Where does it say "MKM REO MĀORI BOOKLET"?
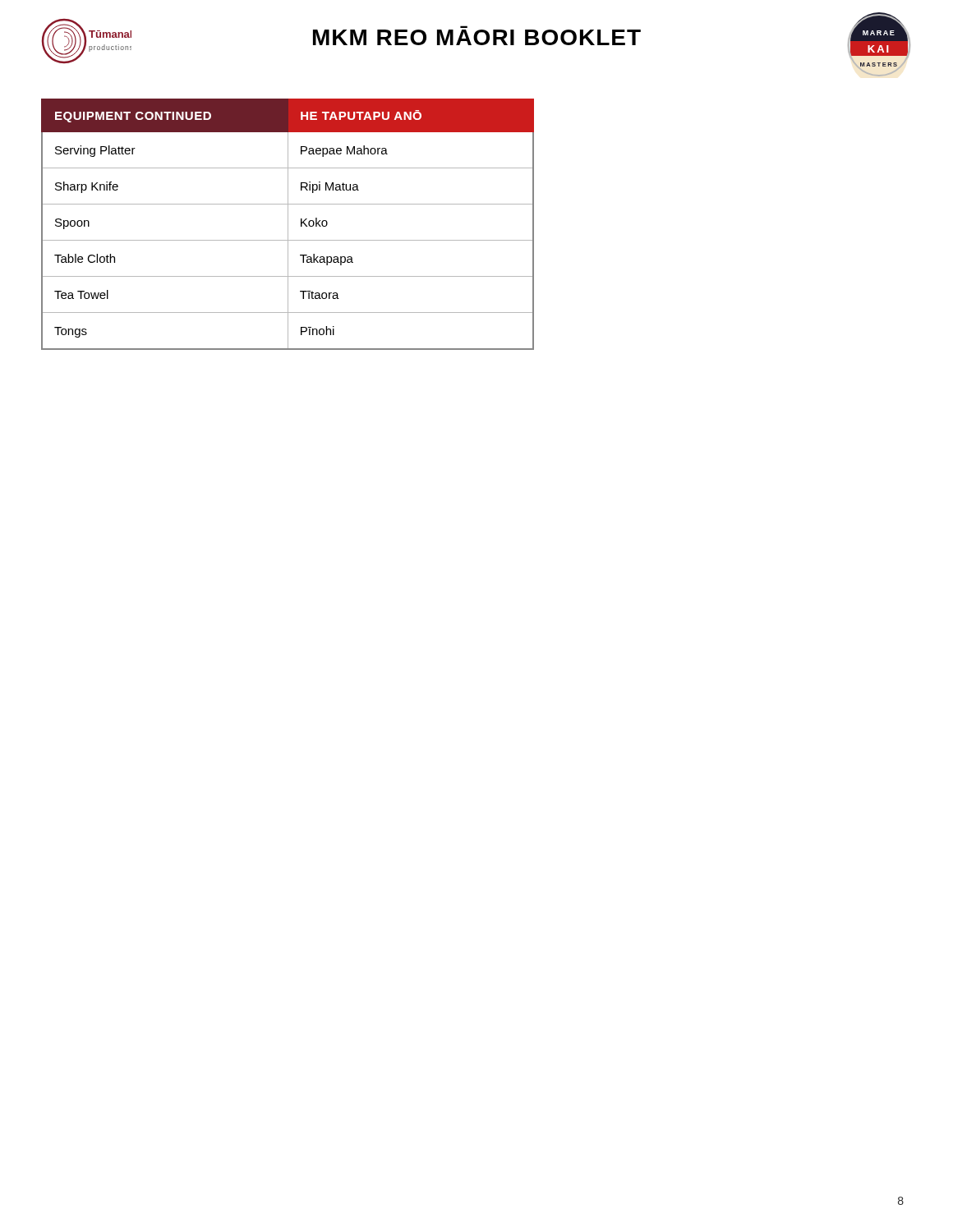Screen dimensions: 1232x953 pyautogui.click(x=476, y=37)
